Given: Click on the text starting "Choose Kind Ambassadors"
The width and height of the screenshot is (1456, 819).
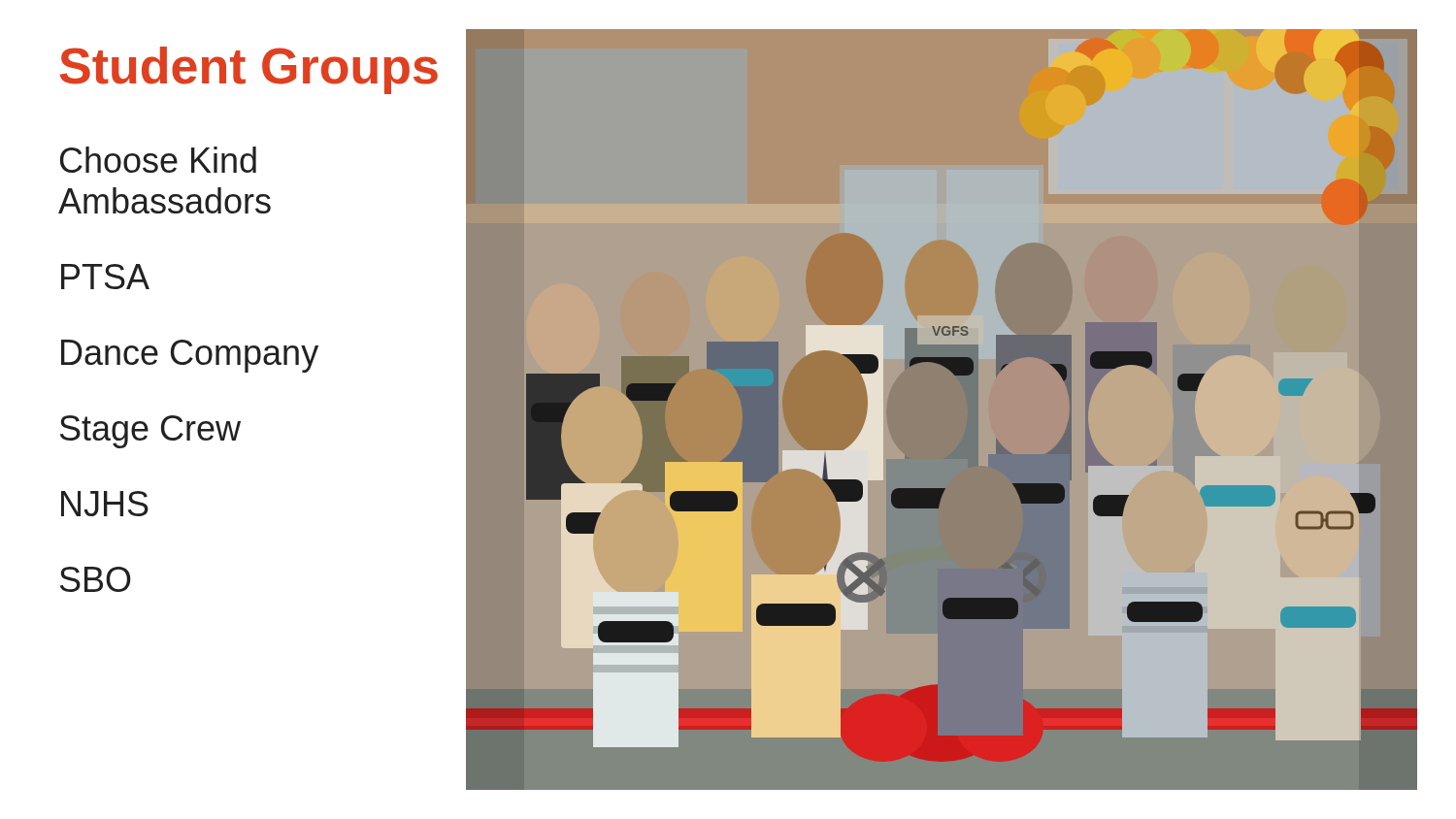Looking at the screenshot, I should 165,181.
